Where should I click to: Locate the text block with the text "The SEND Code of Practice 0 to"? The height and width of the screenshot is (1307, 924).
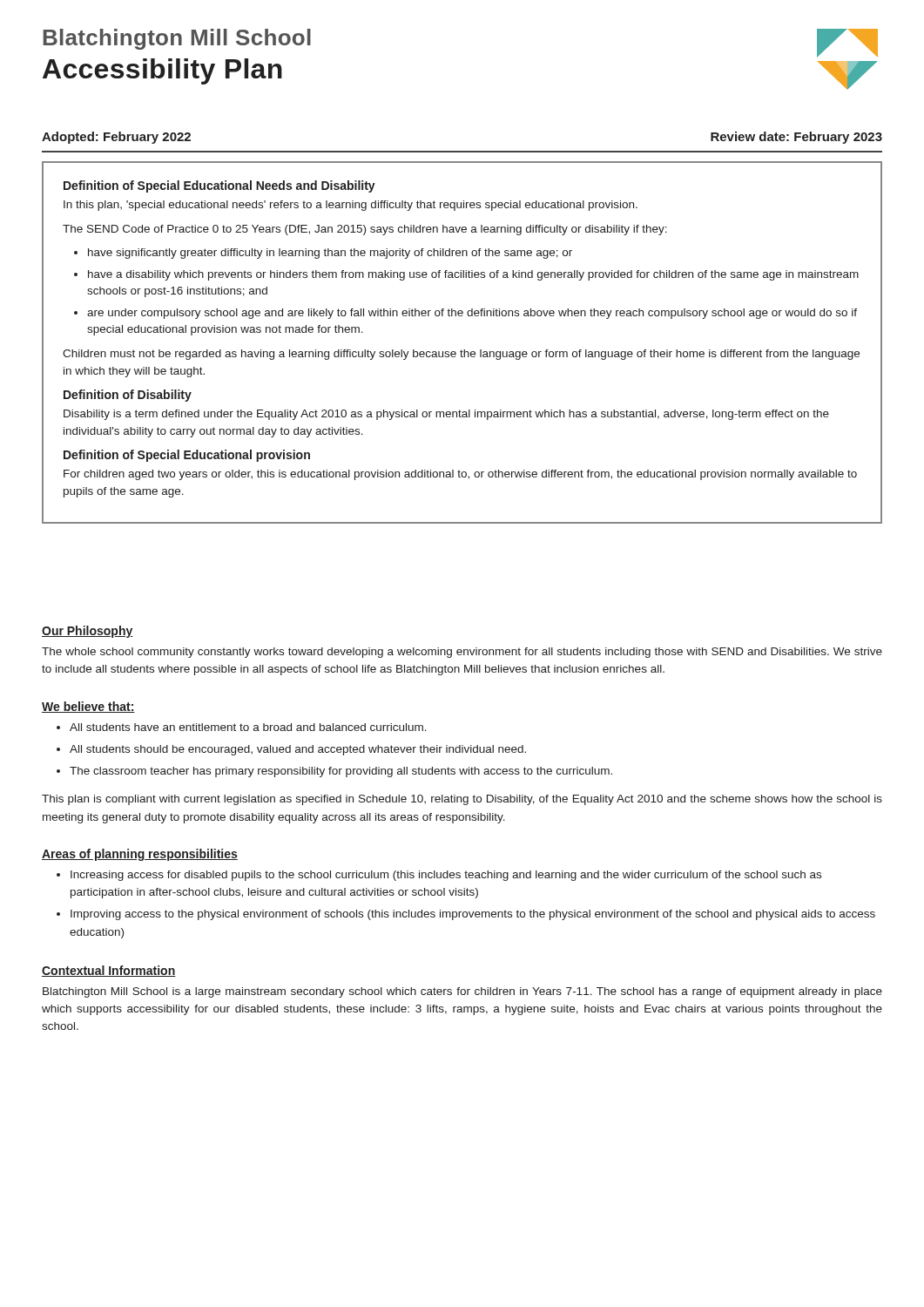click(x=462, y=229)
